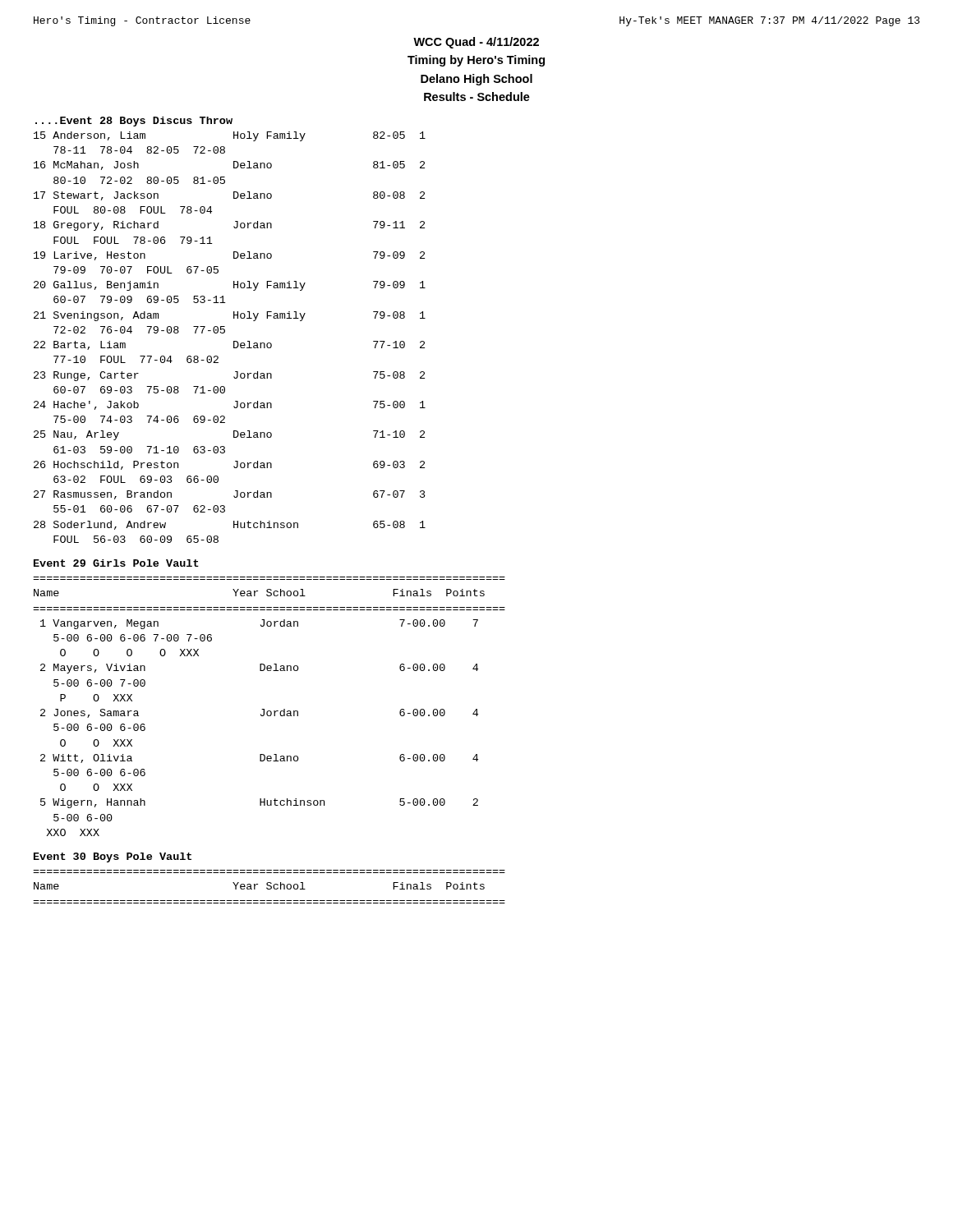Click the title
Viewport: 953px width, 1232px height.
[476, 70]
